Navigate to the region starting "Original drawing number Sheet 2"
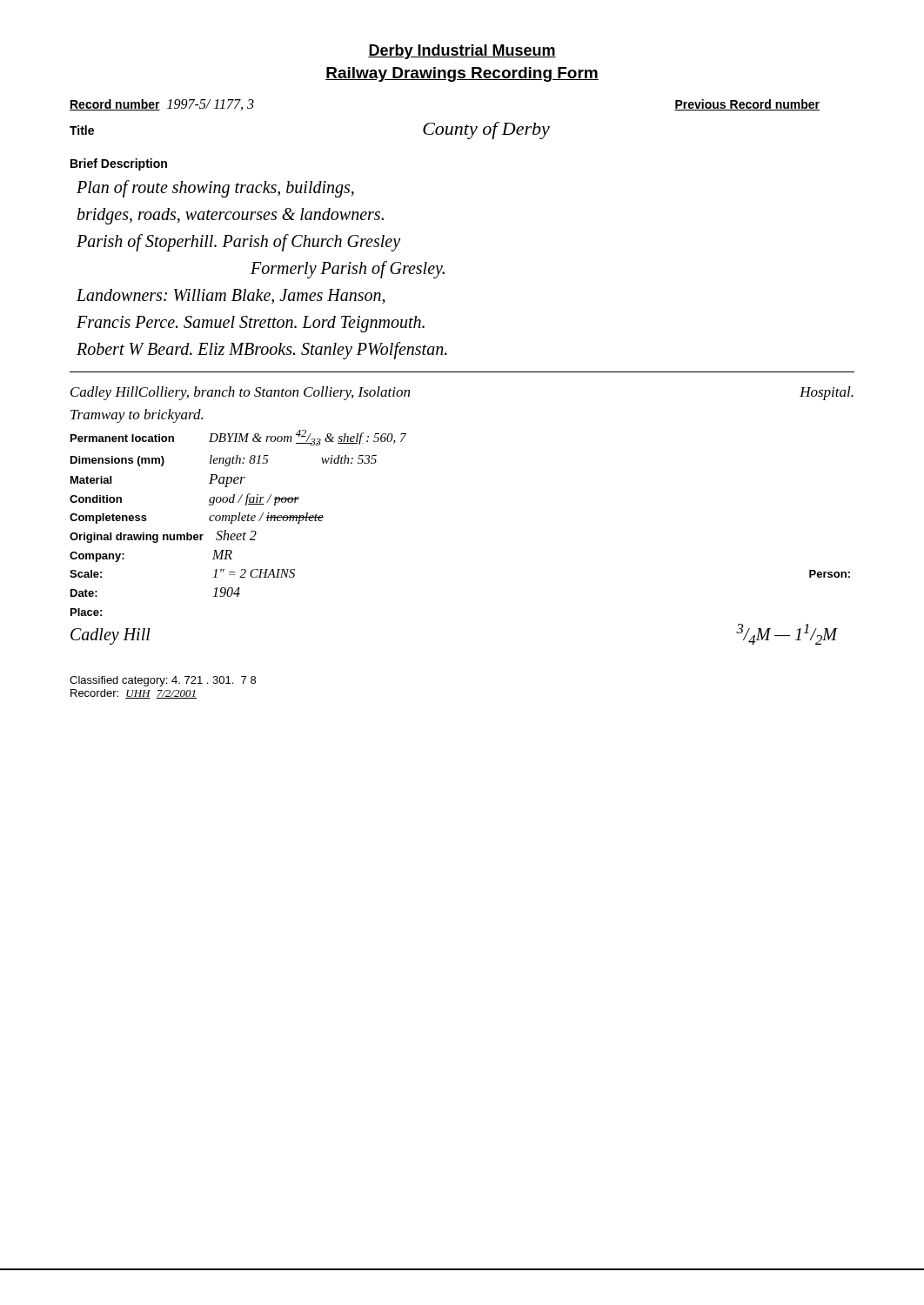Screen dimensions: 1305x924 click(x=163, y=536)
